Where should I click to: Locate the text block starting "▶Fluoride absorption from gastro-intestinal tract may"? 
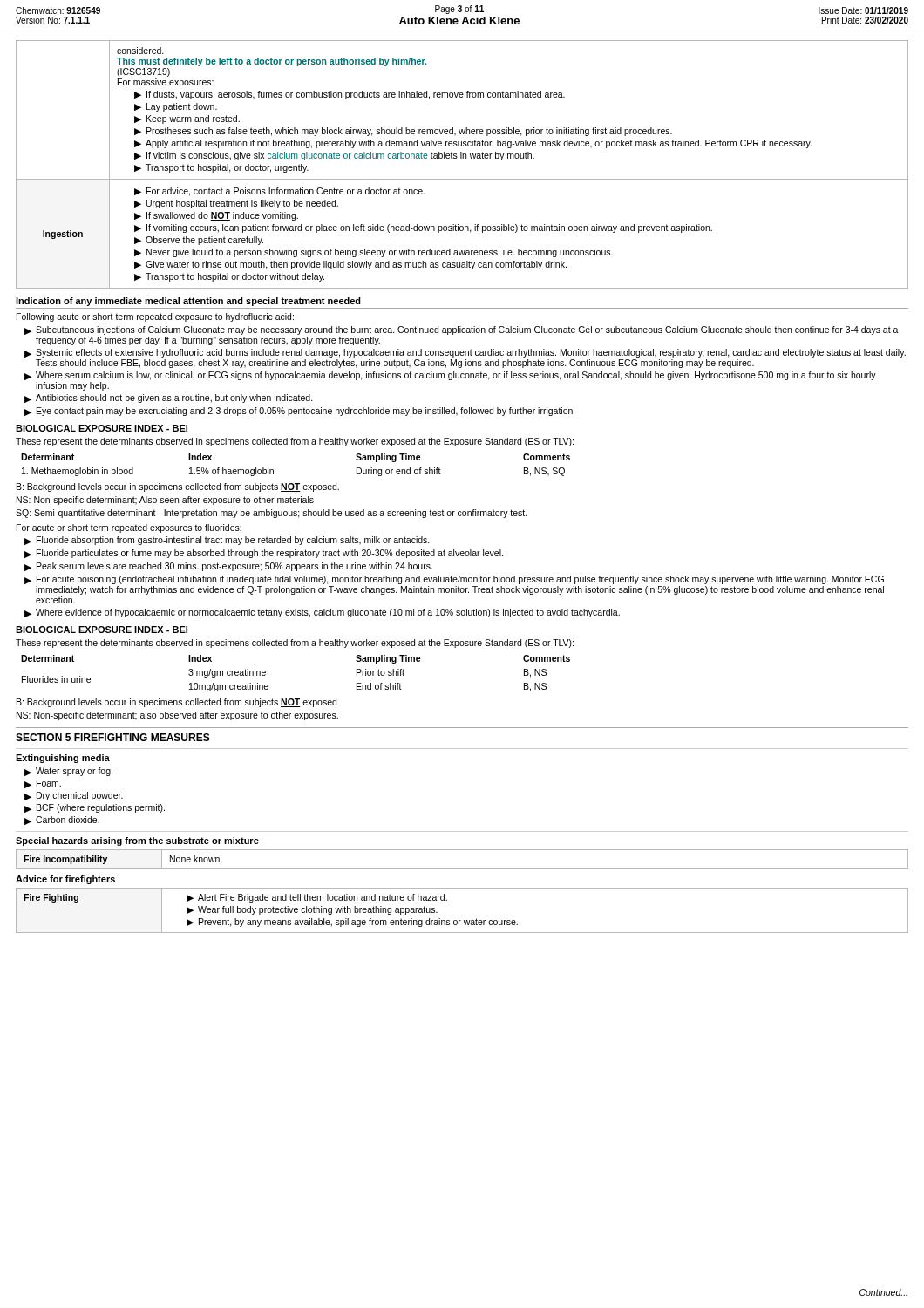[227, 540]
